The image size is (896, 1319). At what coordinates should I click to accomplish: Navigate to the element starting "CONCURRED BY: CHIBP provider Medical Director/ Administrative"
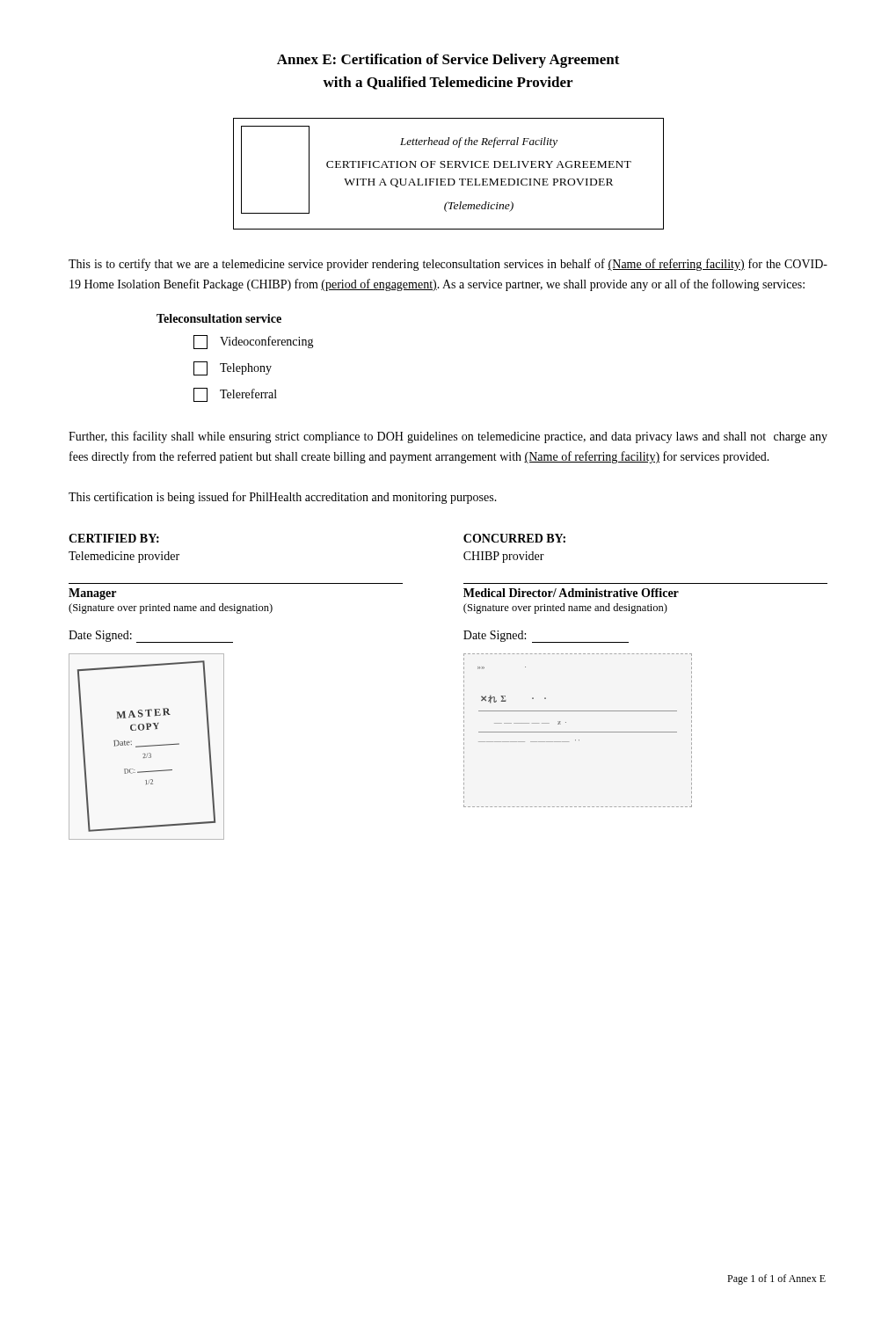514,538
